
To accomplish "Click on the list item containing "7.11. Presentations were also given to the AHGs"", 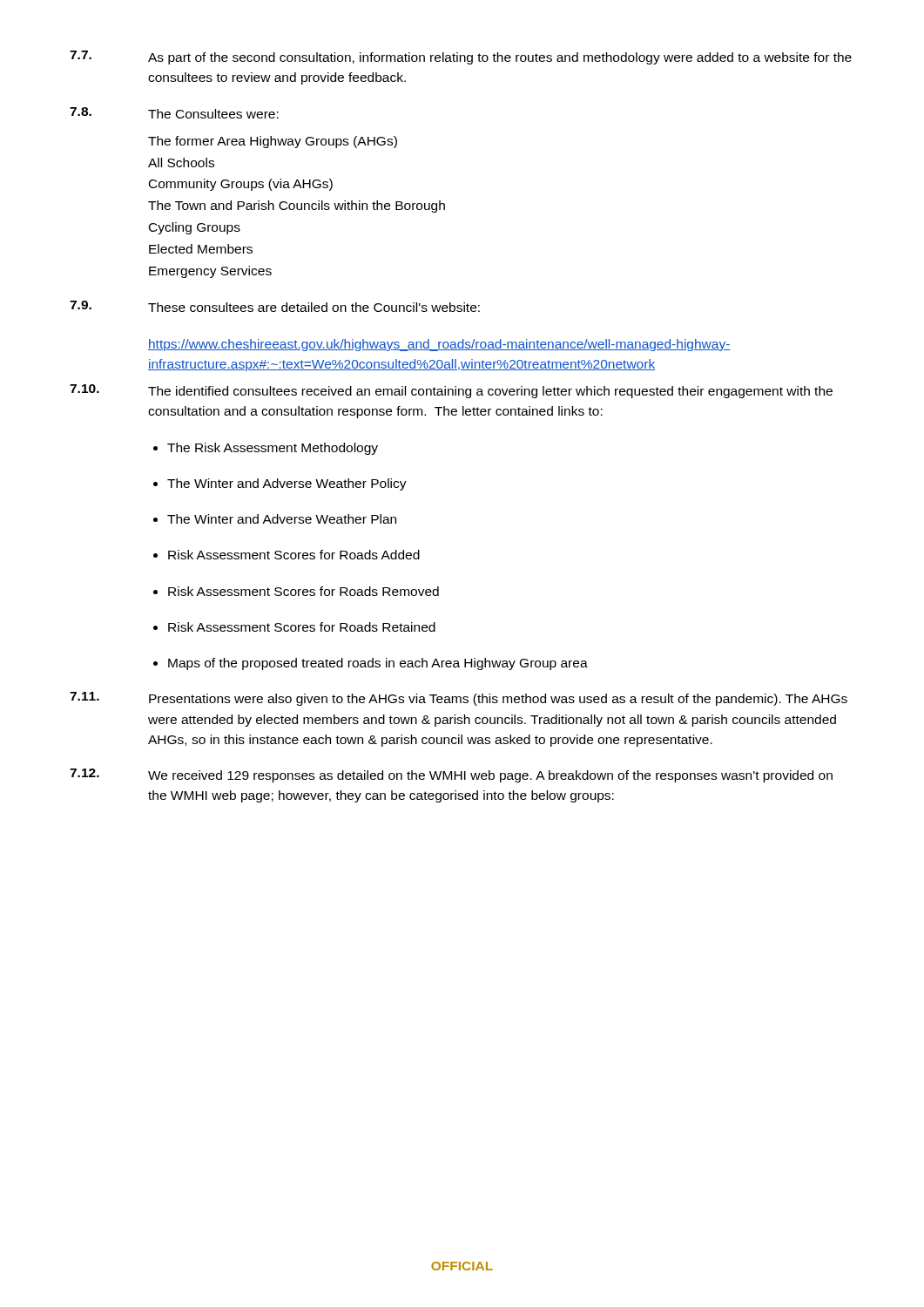I will pos(462,719).
